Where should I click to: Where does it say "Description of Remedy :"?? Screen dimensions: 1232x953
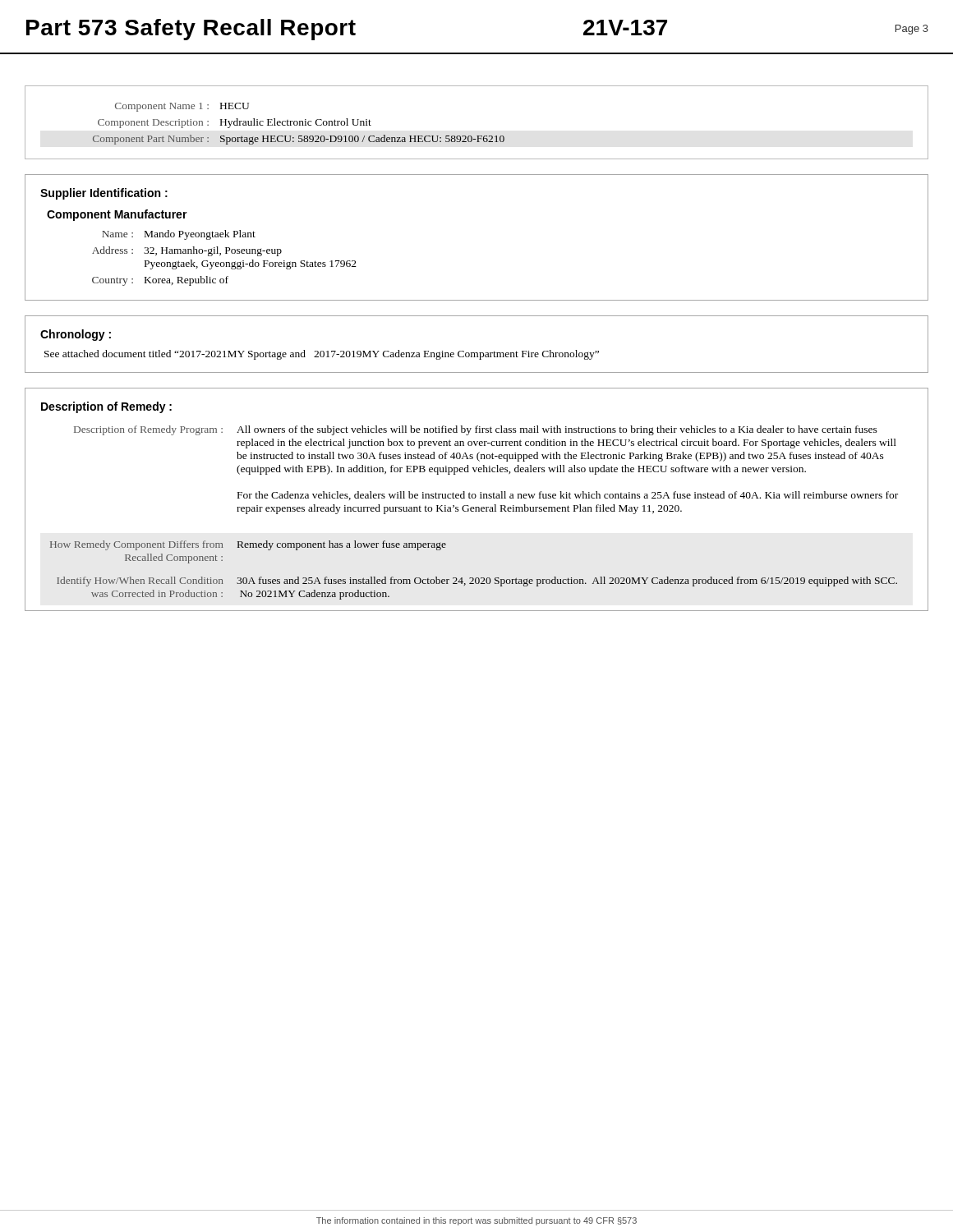pyautogui.click(x=106, y=407)
